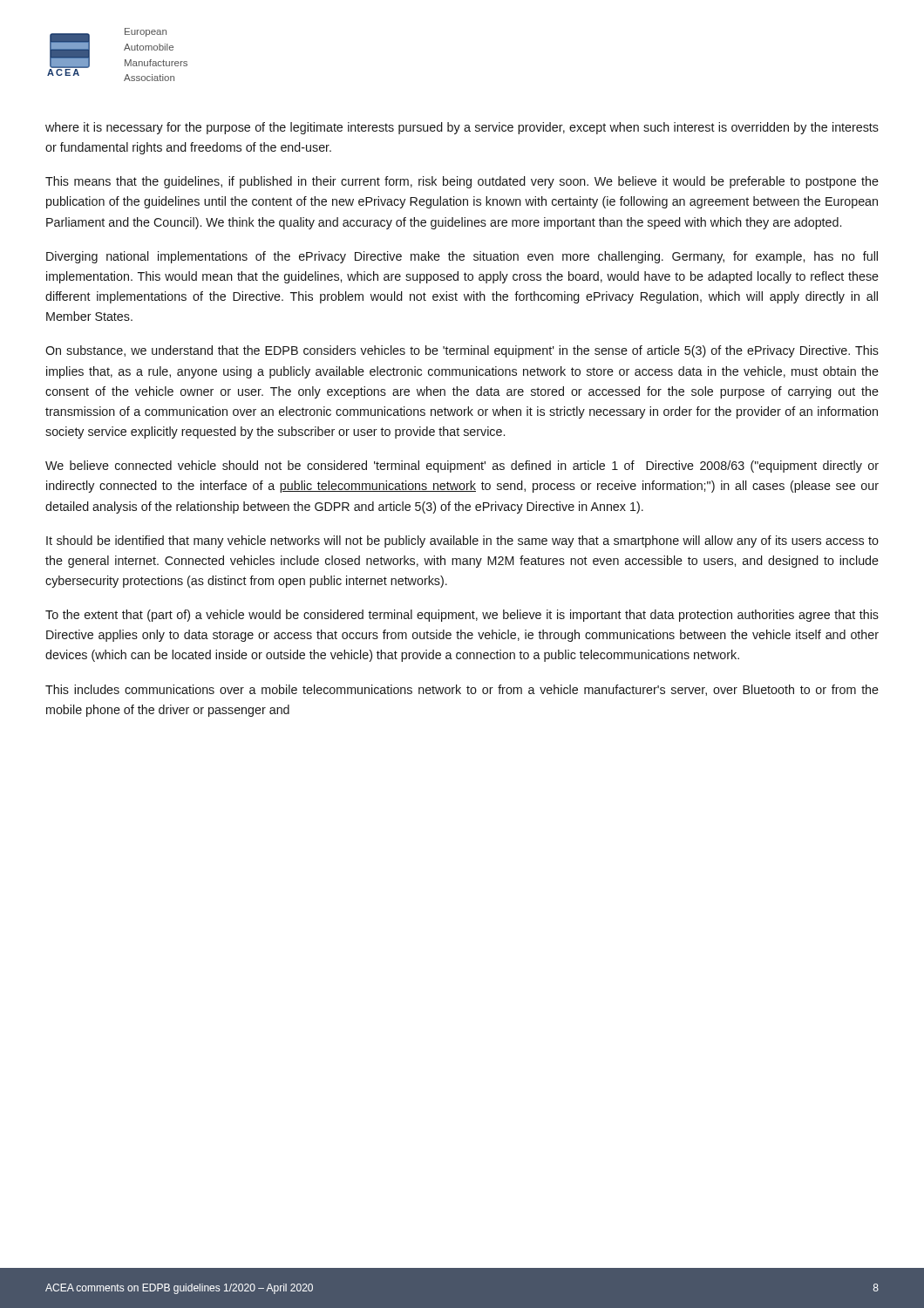The height and width of the screenshot is (1308, 924).
Task: Find the text block starting "On substance, we understand that the EDPB considers"
Action: (x=462, y=391)
